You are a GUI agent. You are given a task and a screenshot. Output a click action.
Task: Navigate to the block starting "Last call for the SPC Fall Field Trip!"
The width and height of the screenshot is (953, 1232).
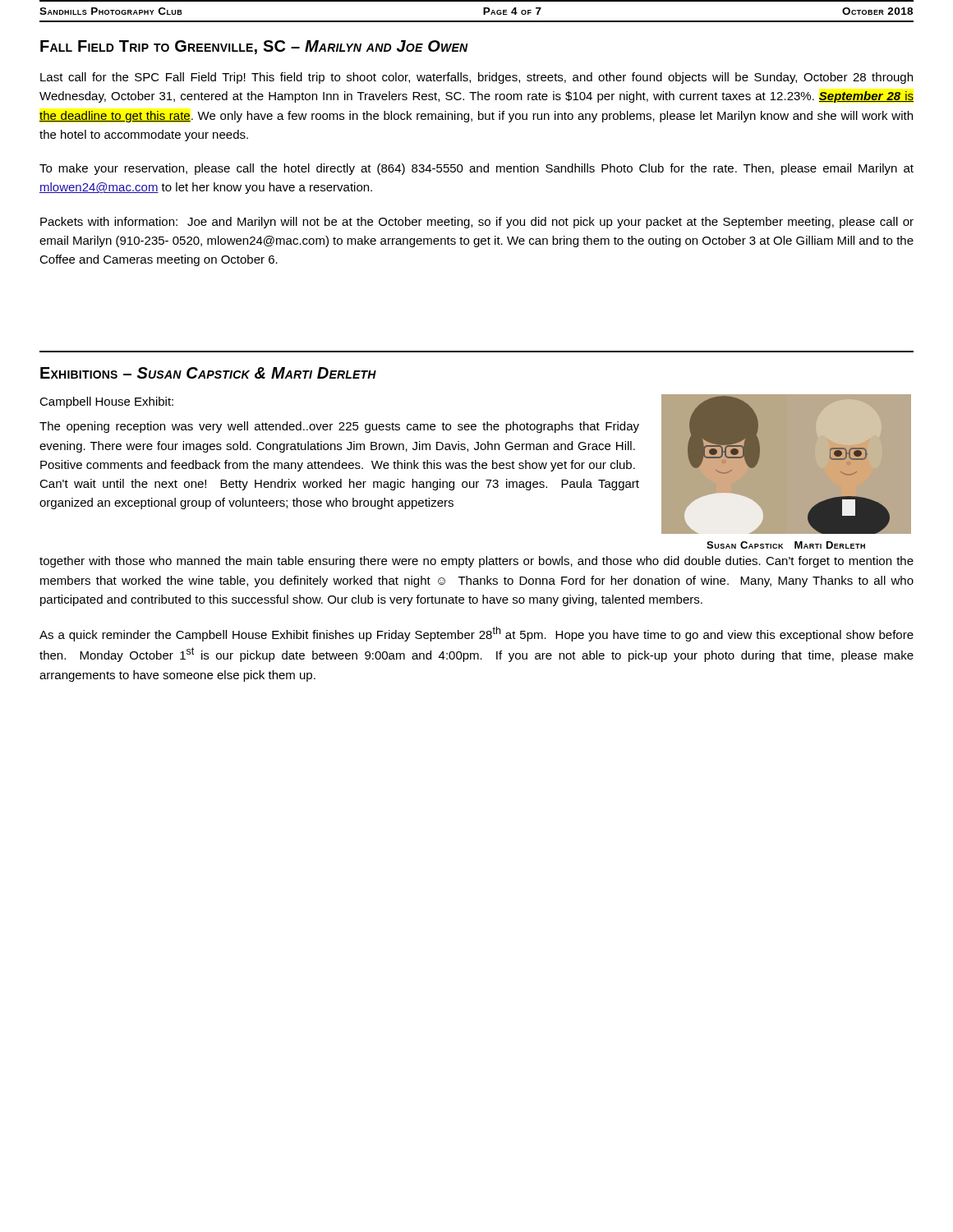point(476,105)
